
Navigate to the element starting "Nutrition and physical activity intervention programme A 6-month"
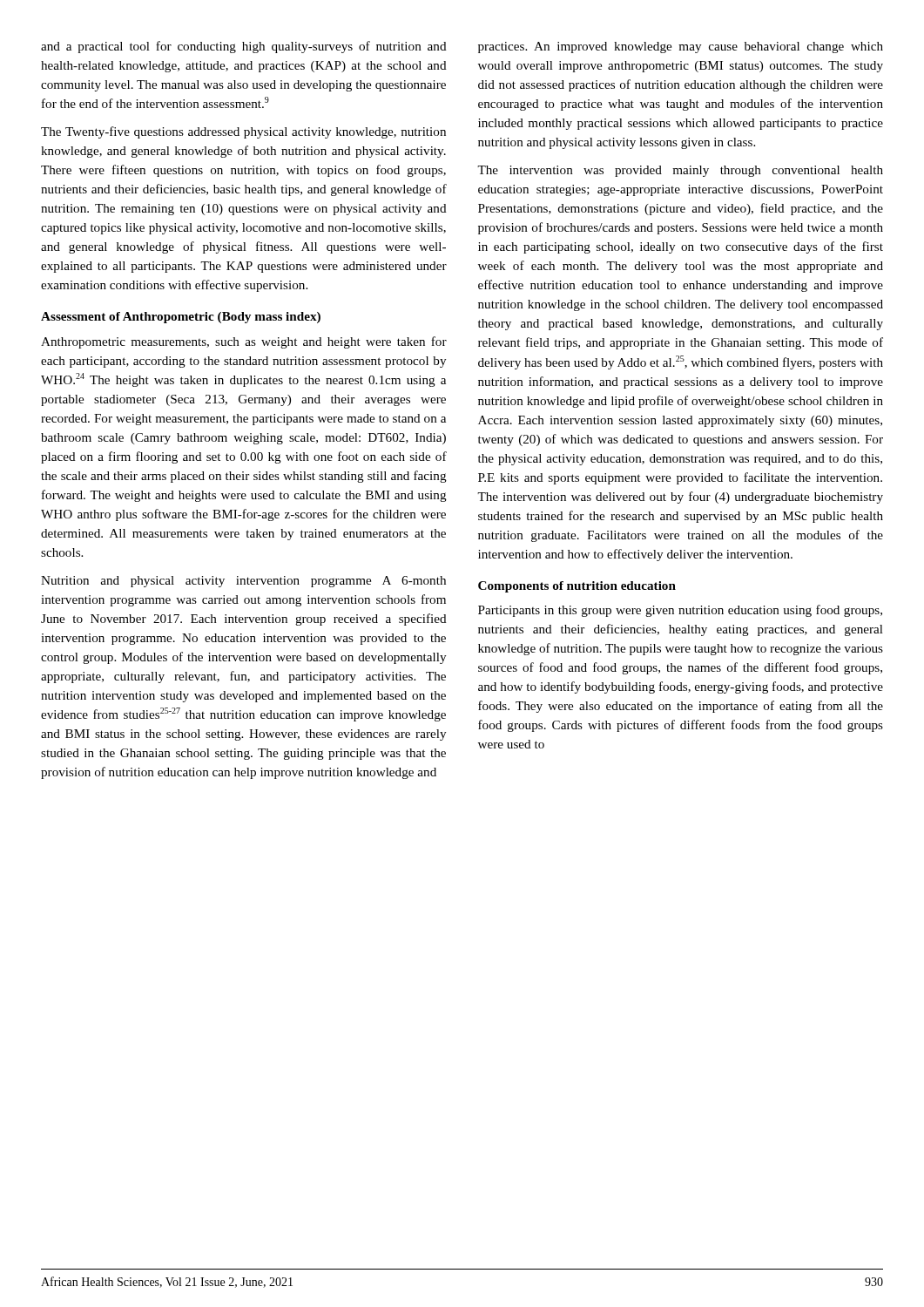click(x=244, y=676)
